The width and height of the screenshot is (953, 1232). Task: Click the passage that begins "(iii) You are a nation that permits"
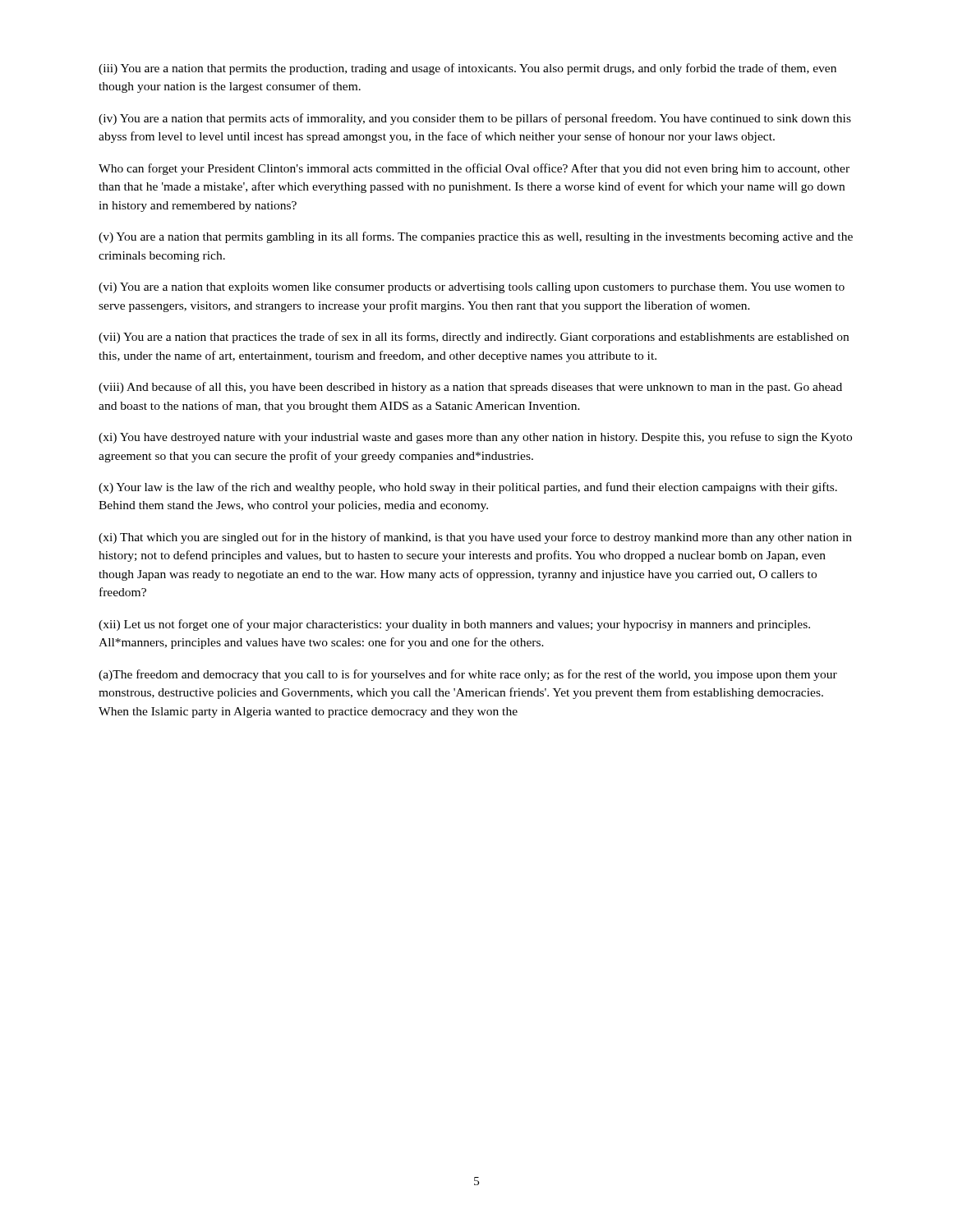pyautogui.click(x=468, y=77)
